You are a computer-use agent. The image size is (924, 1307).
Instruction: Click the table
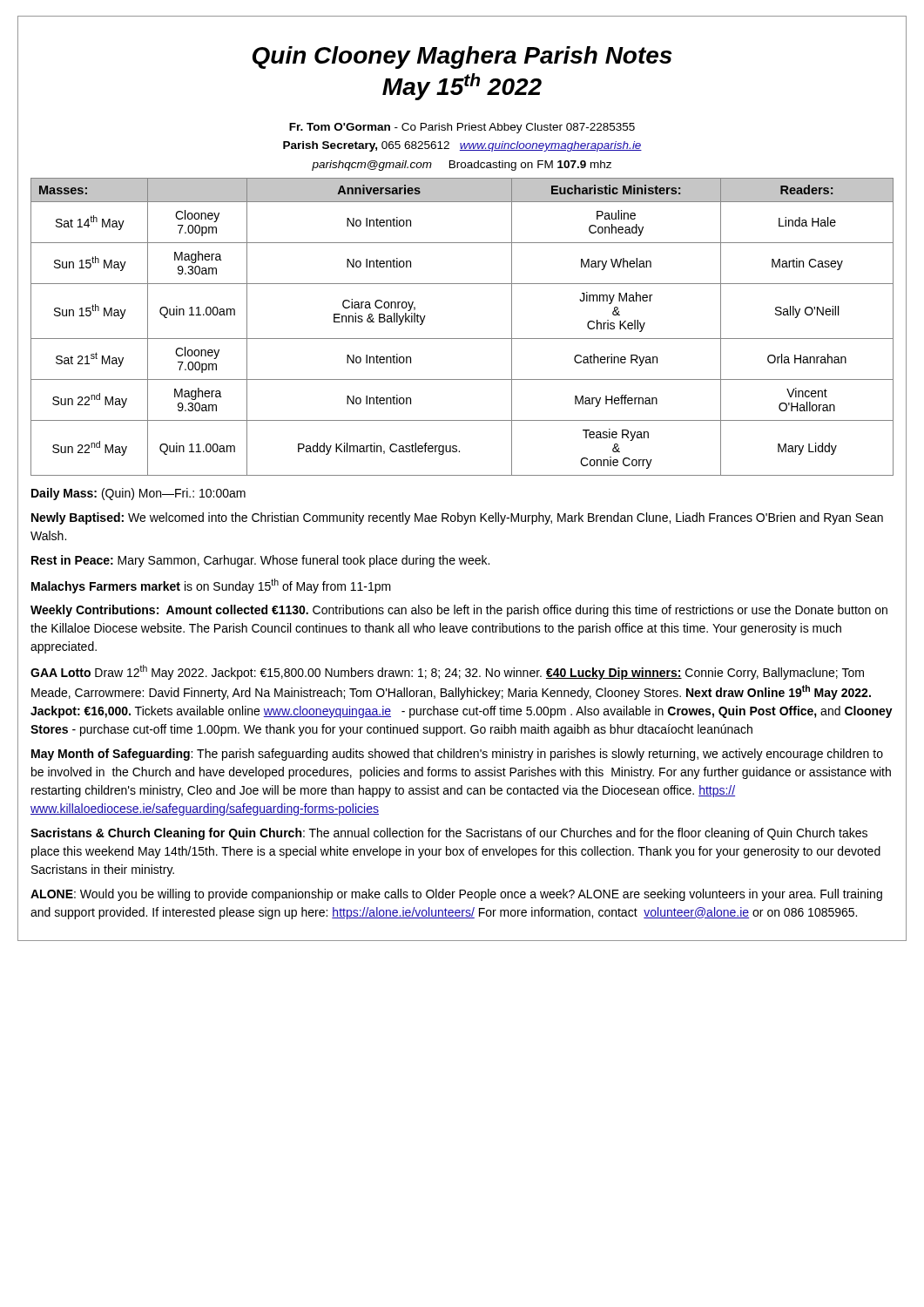click(x=462, y=326)
